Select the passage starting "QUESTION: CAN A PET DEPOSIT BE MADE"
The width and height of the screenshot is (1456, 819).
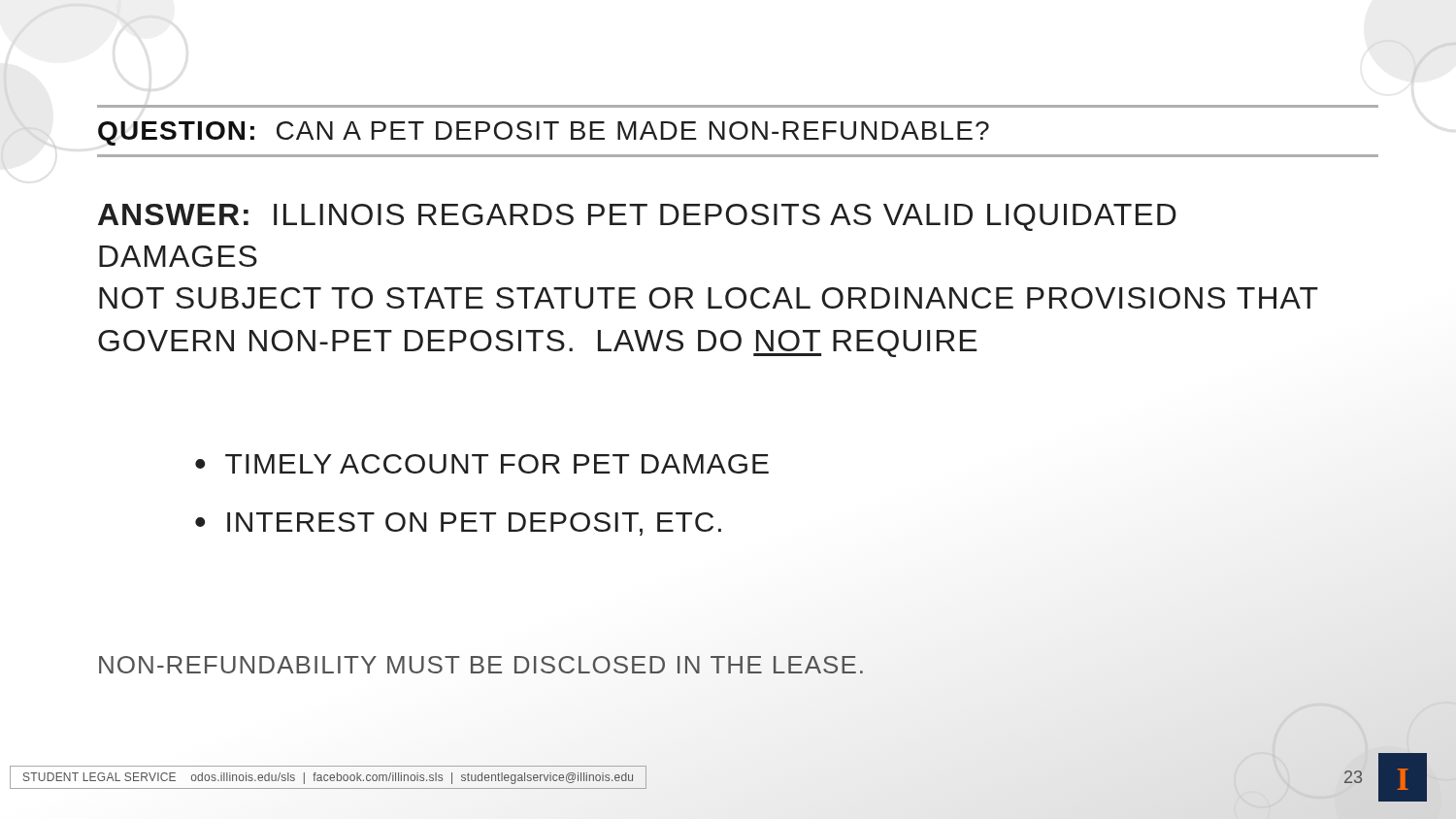[x=544, y=131]
